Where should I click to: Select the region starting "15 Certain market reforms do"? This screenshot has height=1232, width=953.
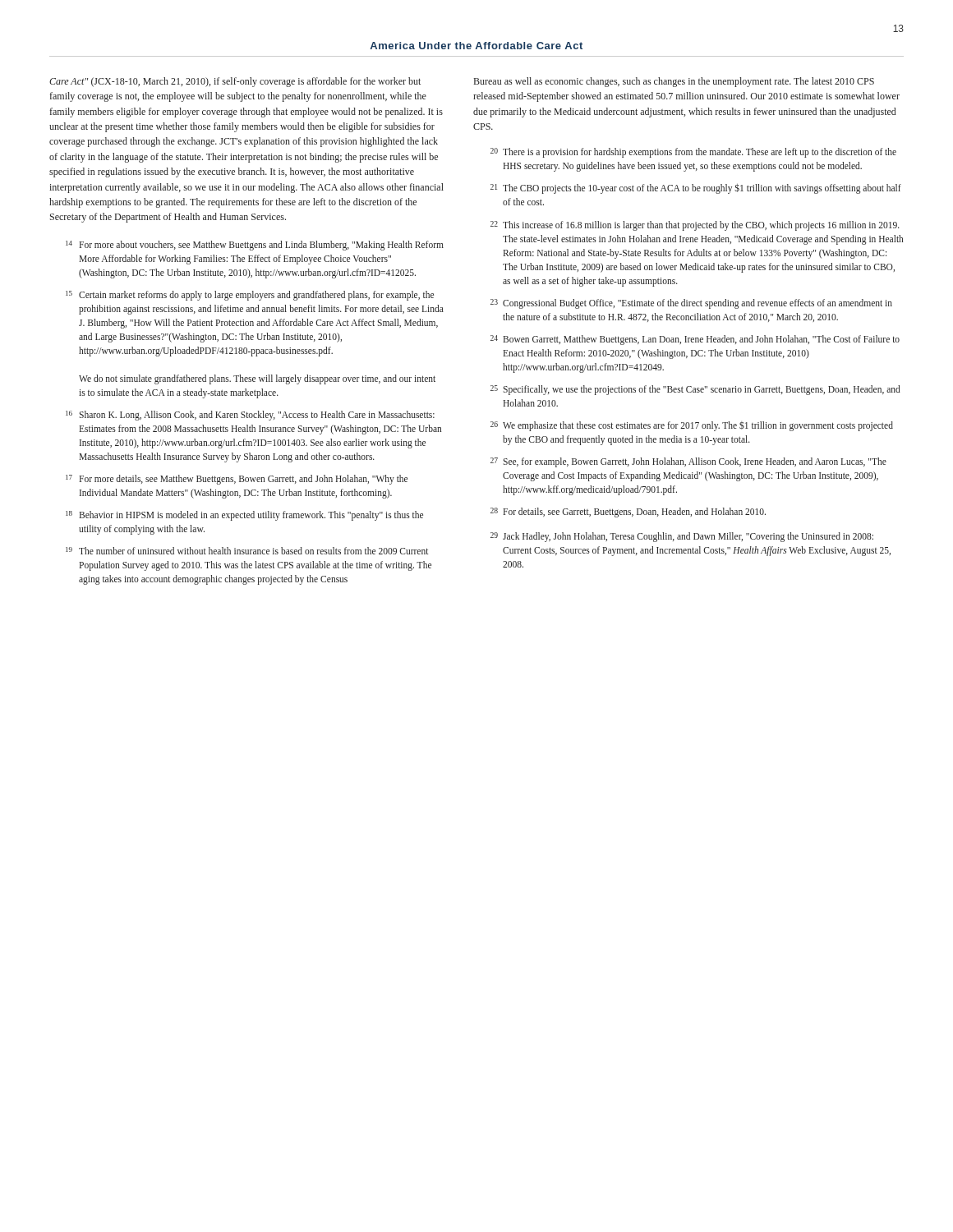[x=246, y=344]
